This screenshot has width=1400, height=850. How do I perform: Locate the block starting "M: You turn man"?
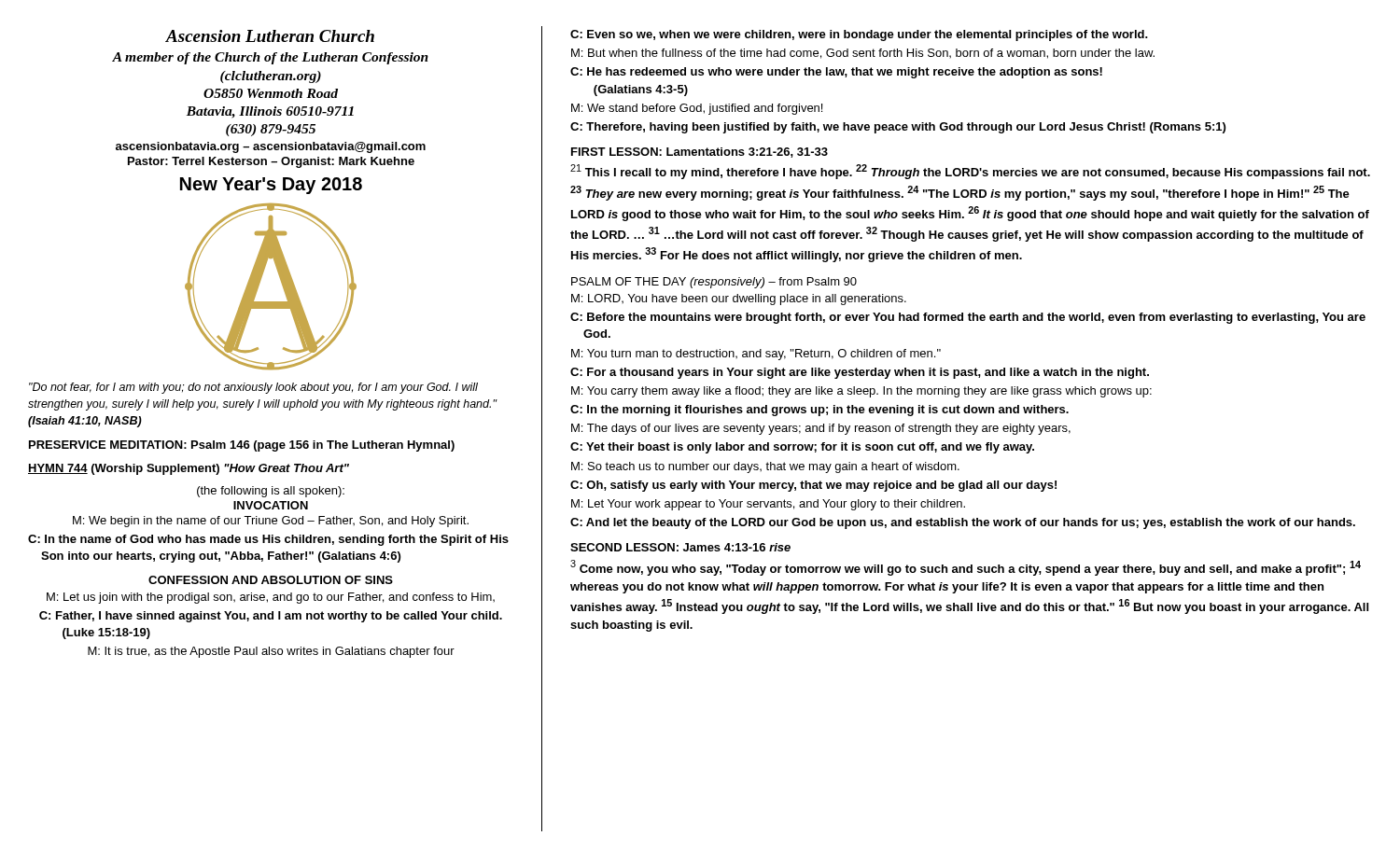[756, 353]
